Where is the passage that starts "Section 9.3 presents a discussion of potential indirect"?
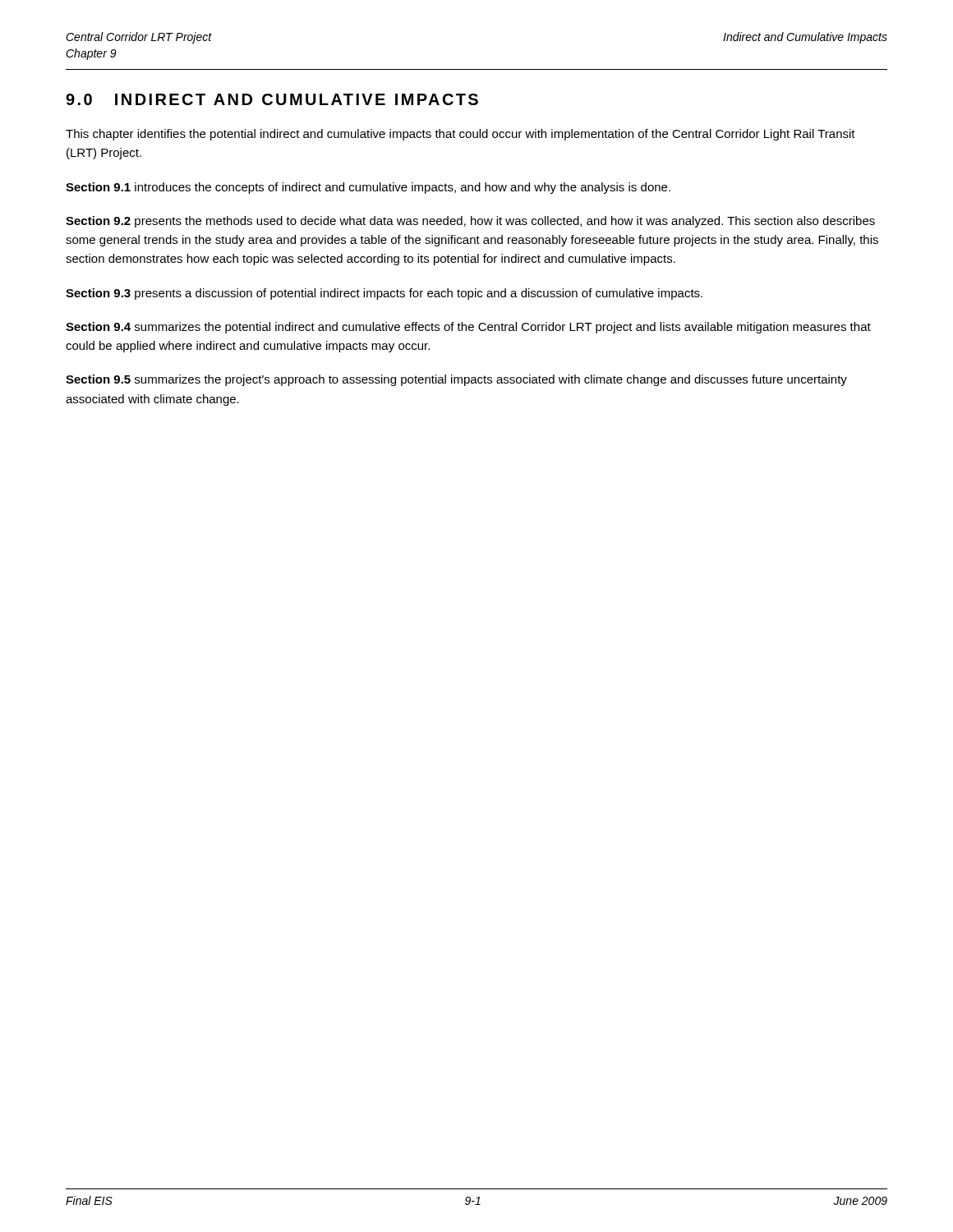The height and width of the screenshot is (1232, 953). tap(385, 292)
